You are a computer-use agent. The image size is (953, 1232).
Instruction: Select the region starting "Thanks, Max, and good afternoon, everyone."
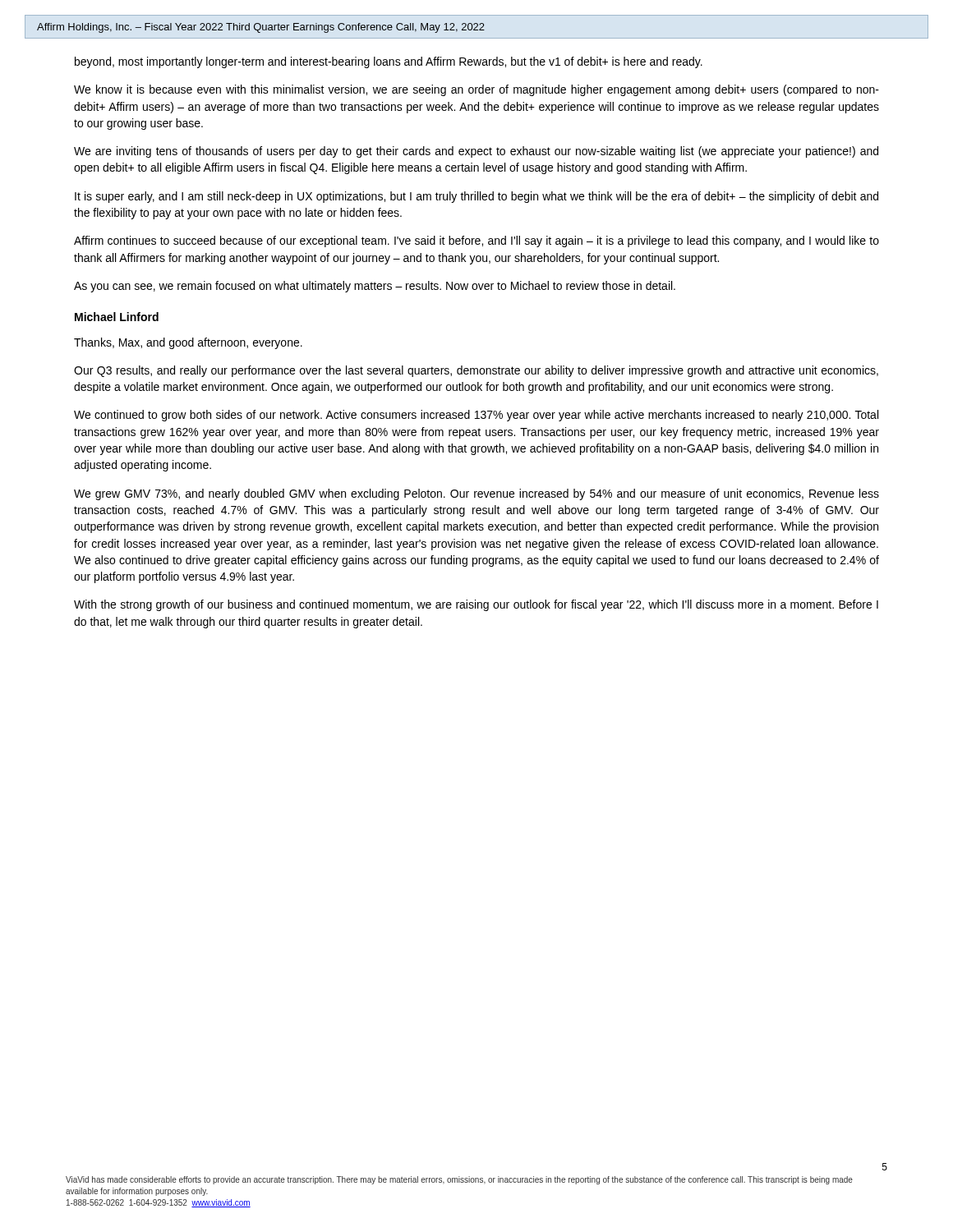188,342
